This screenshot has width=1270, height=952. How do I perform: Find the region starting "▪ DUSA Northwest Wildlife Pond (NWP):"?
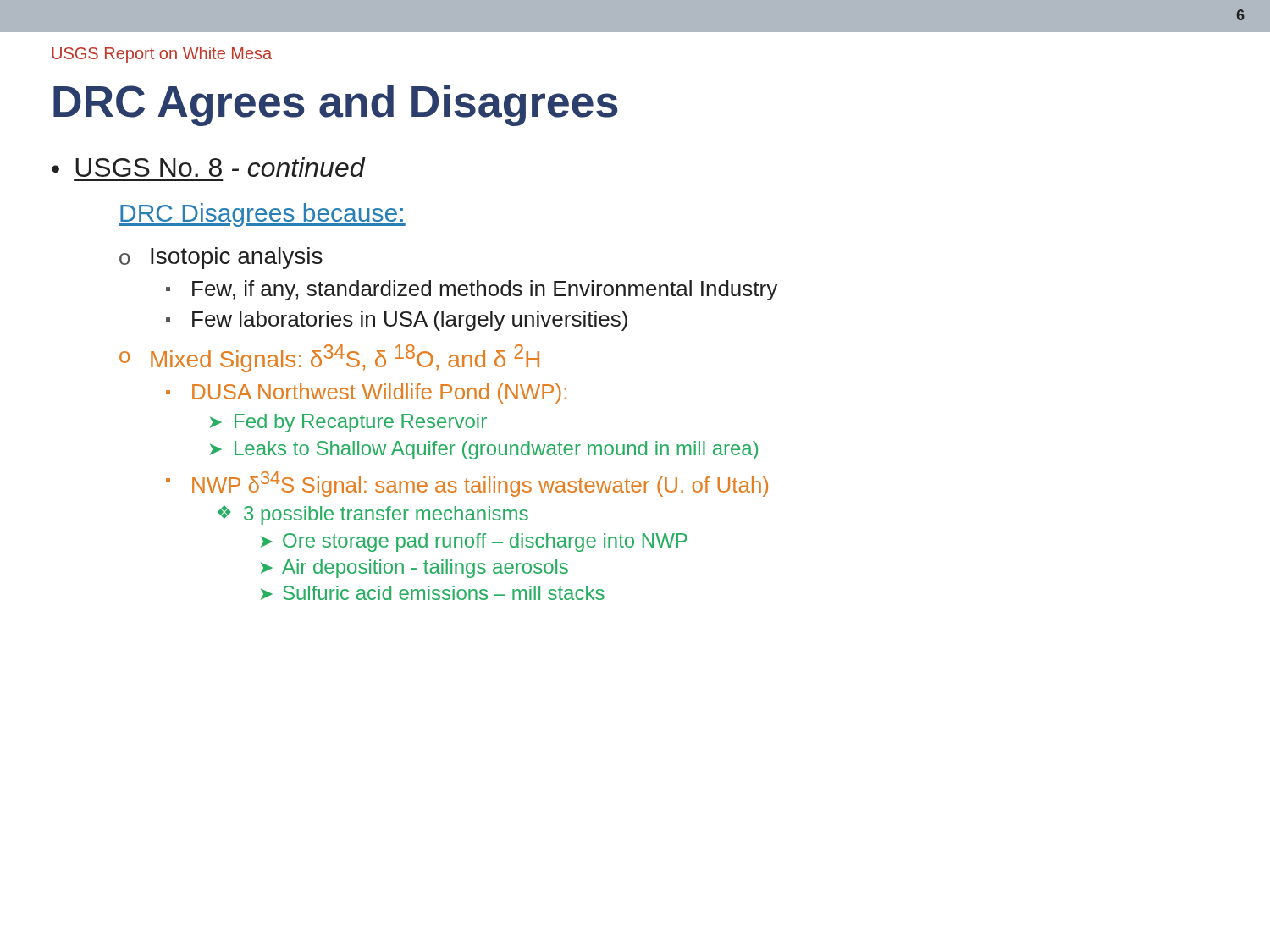pyautogui.click(x=367, y=392)
